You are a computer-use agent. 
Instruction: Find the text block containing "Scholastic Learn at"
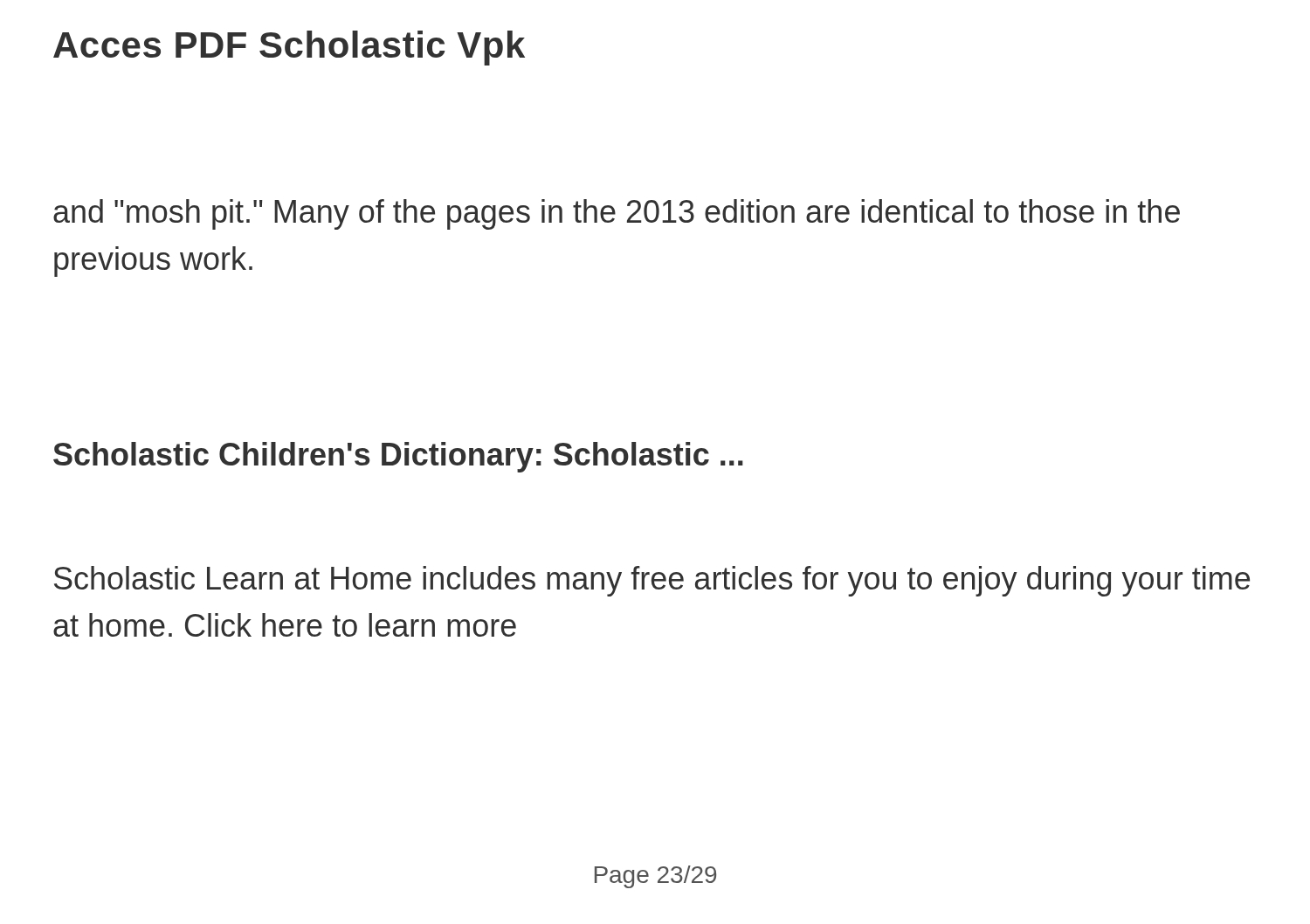click(x=655, y=603)
